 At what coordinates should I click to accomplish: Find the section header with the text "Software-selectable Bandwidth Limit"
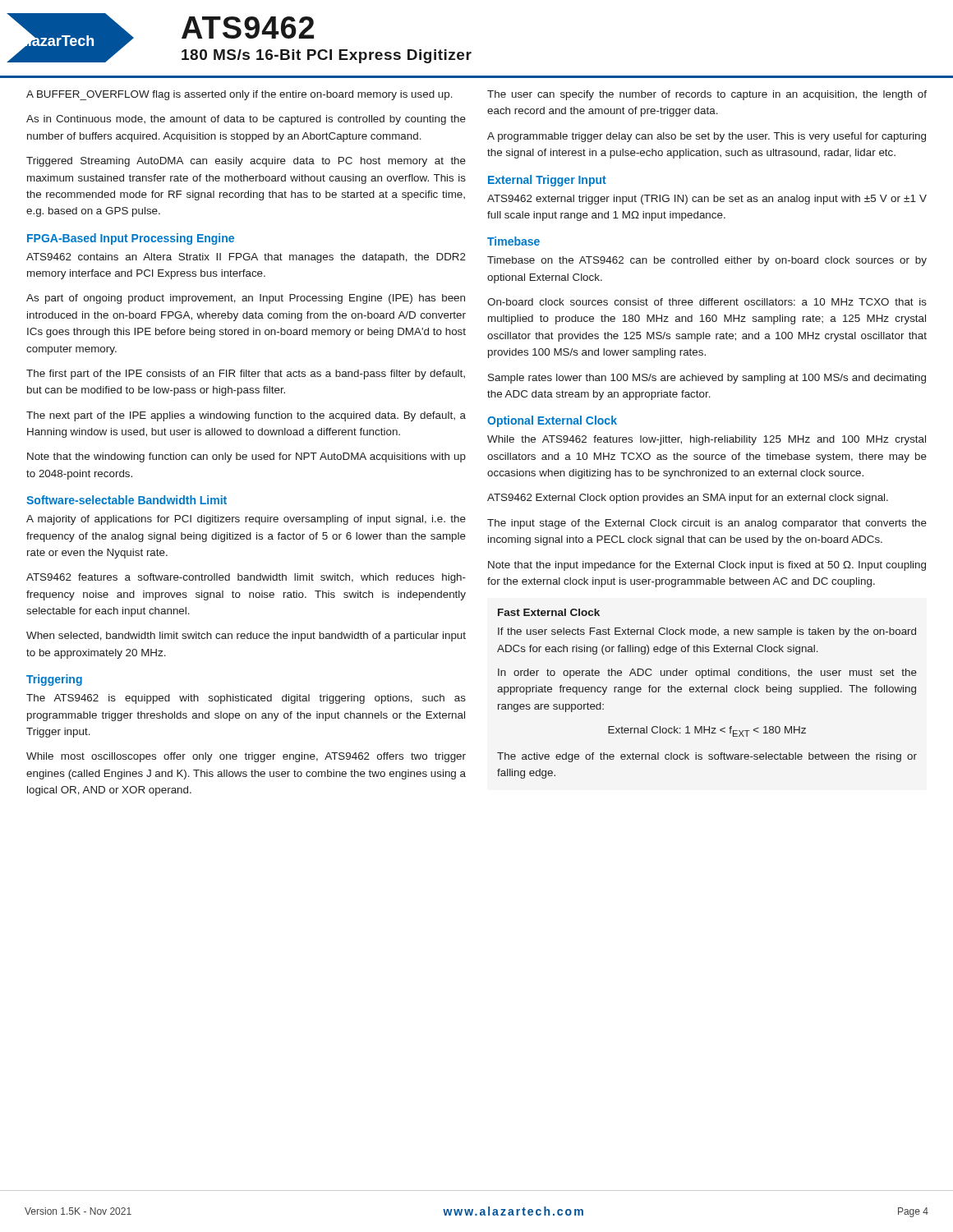coord(127,500)
